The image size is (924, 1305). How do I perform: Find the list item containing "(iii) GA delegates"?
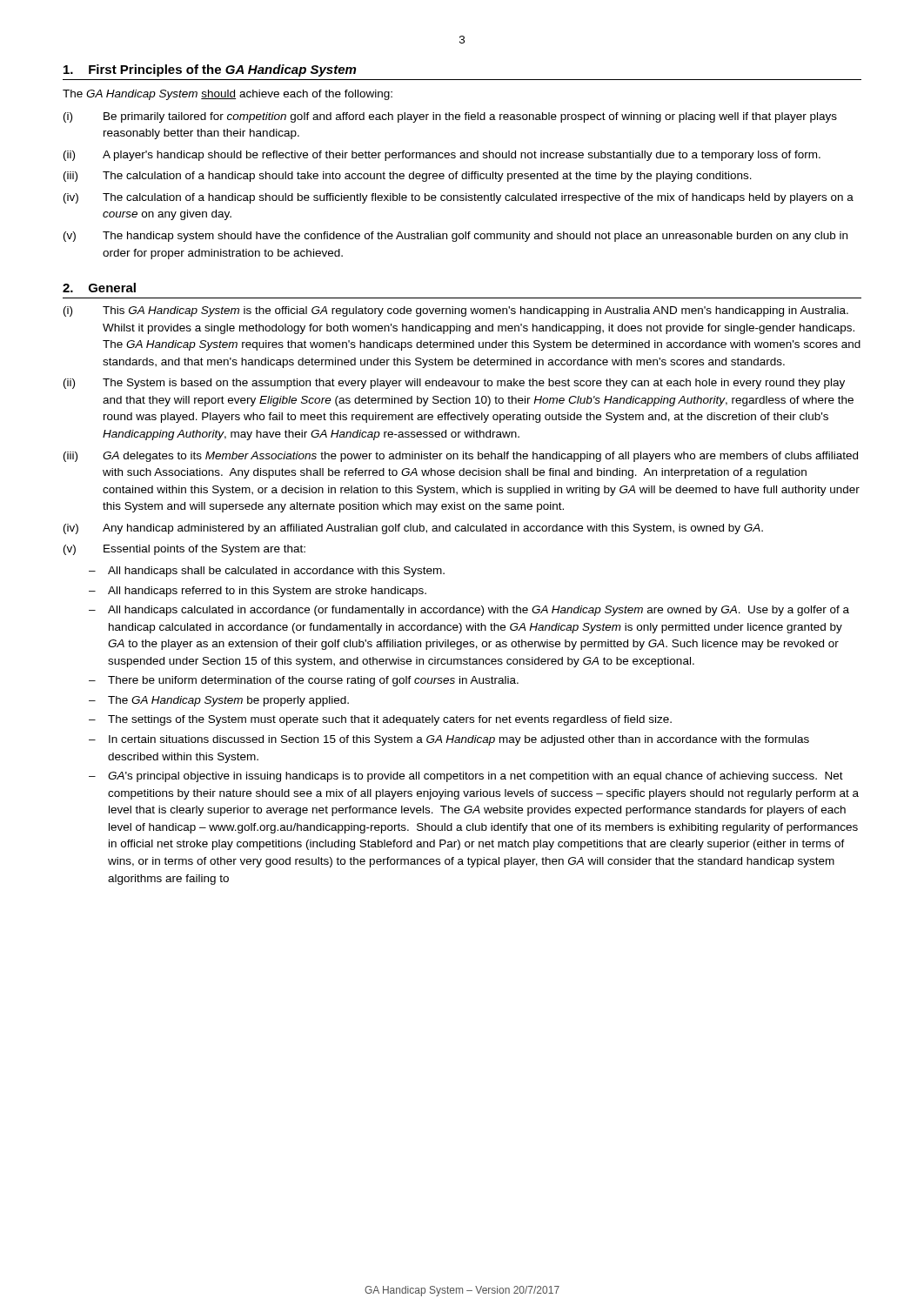tap(462, 481)
